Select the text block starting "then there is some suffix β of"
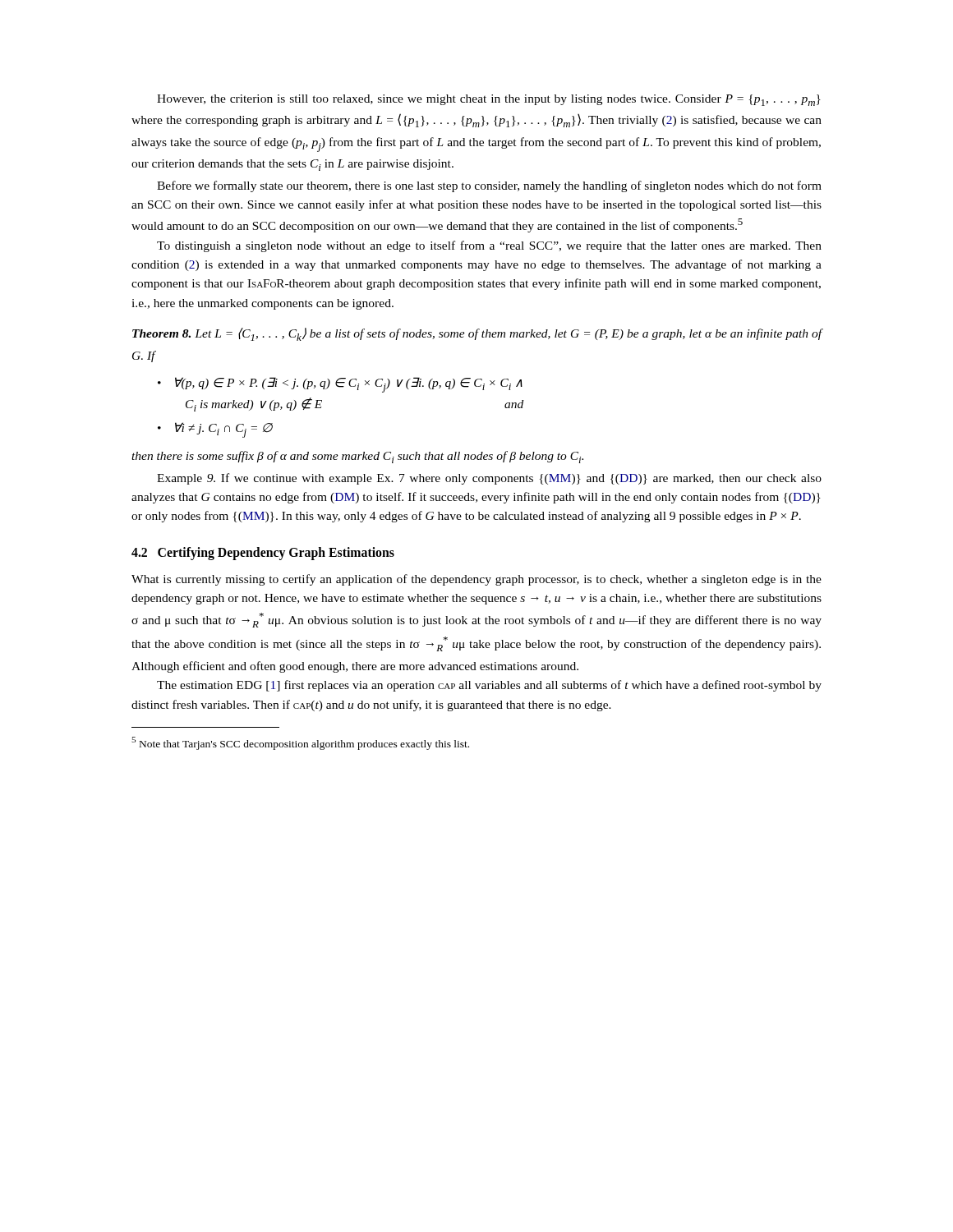 coord(476,457)
